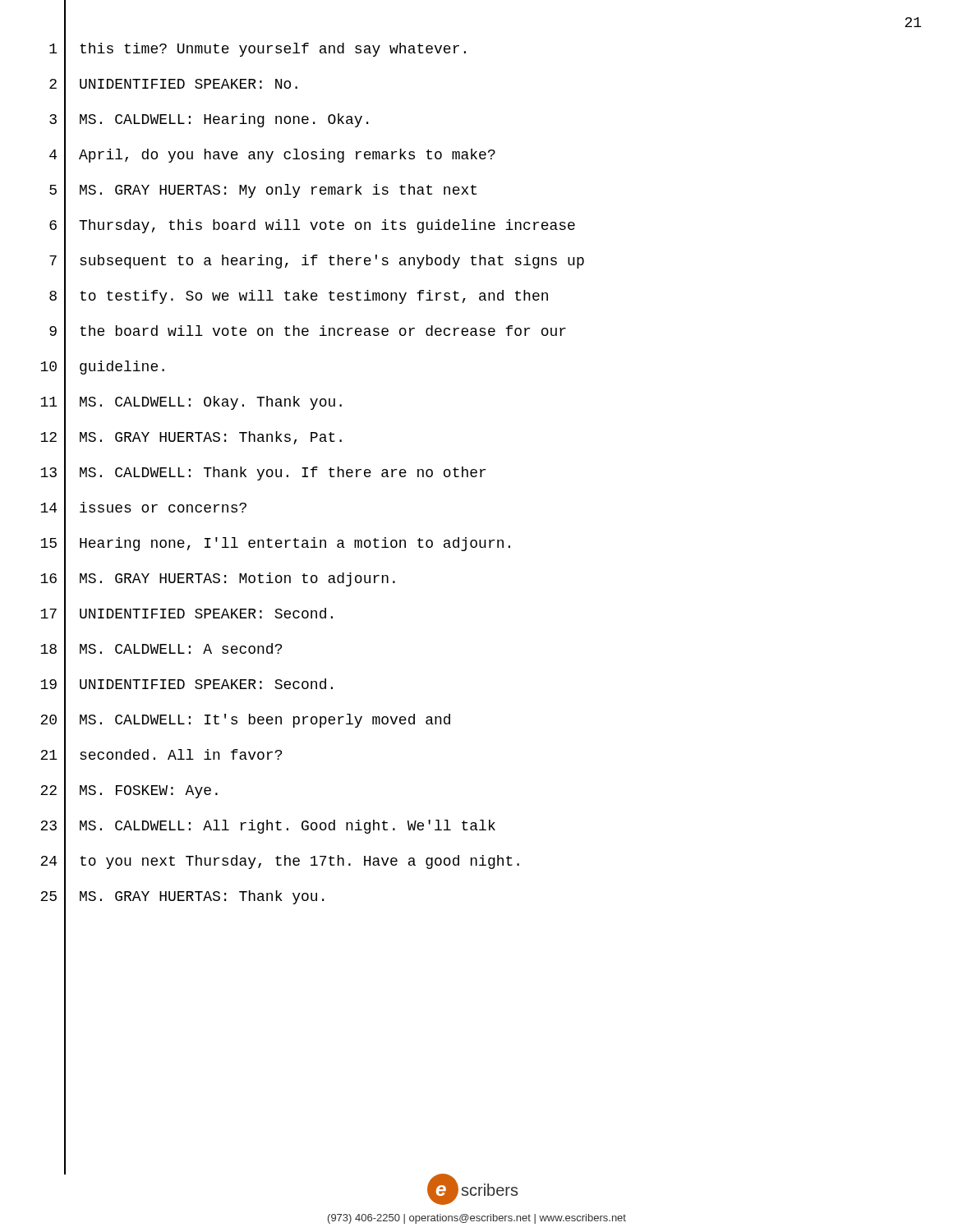Point to the text block starting "7 subsequent to a hearing, if there's anybody"
The height and width of the screenshot is (1232, 953).
click(476, 260)
